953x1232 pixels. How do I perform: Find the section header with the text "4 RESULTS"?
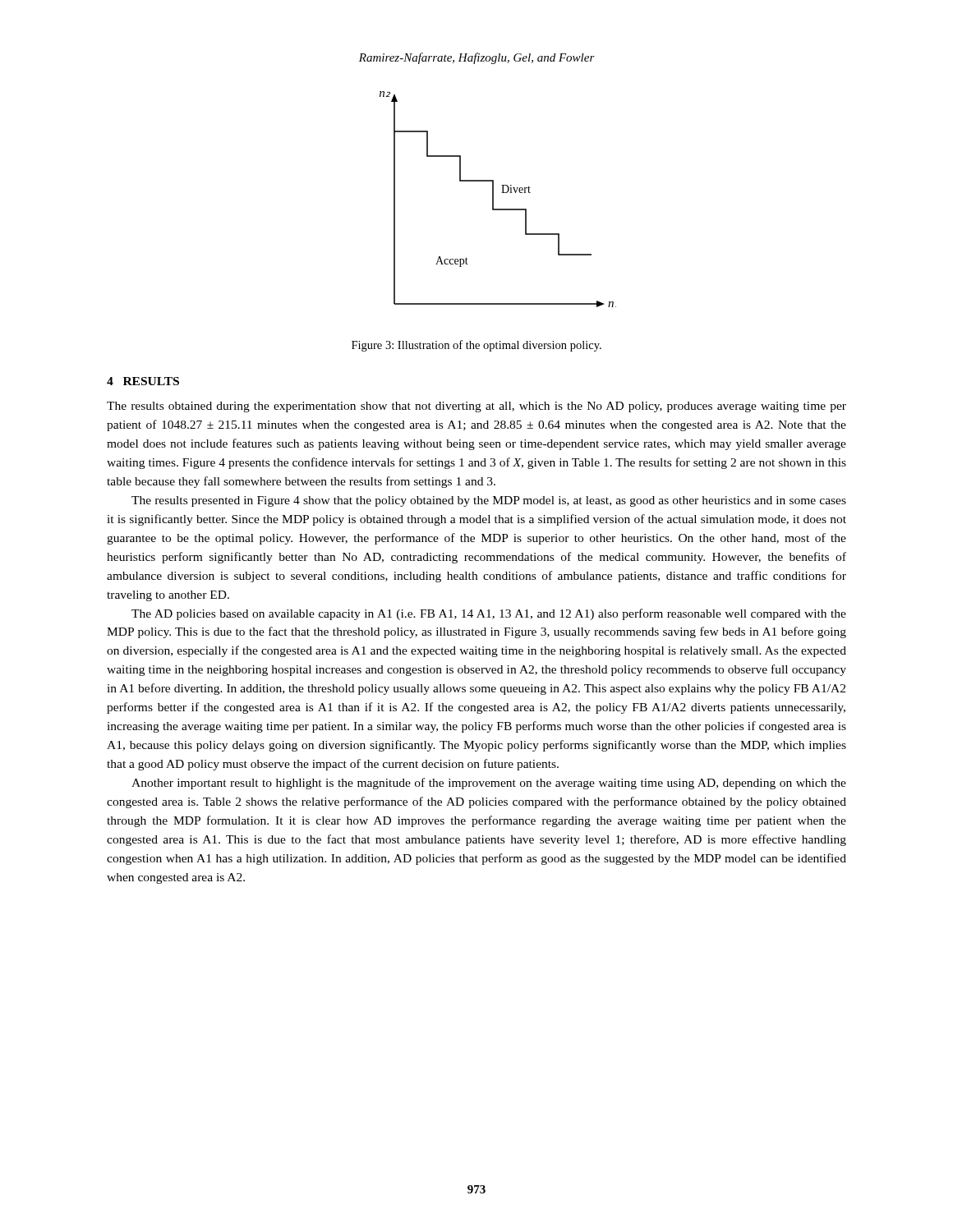(x=143, y=381)
